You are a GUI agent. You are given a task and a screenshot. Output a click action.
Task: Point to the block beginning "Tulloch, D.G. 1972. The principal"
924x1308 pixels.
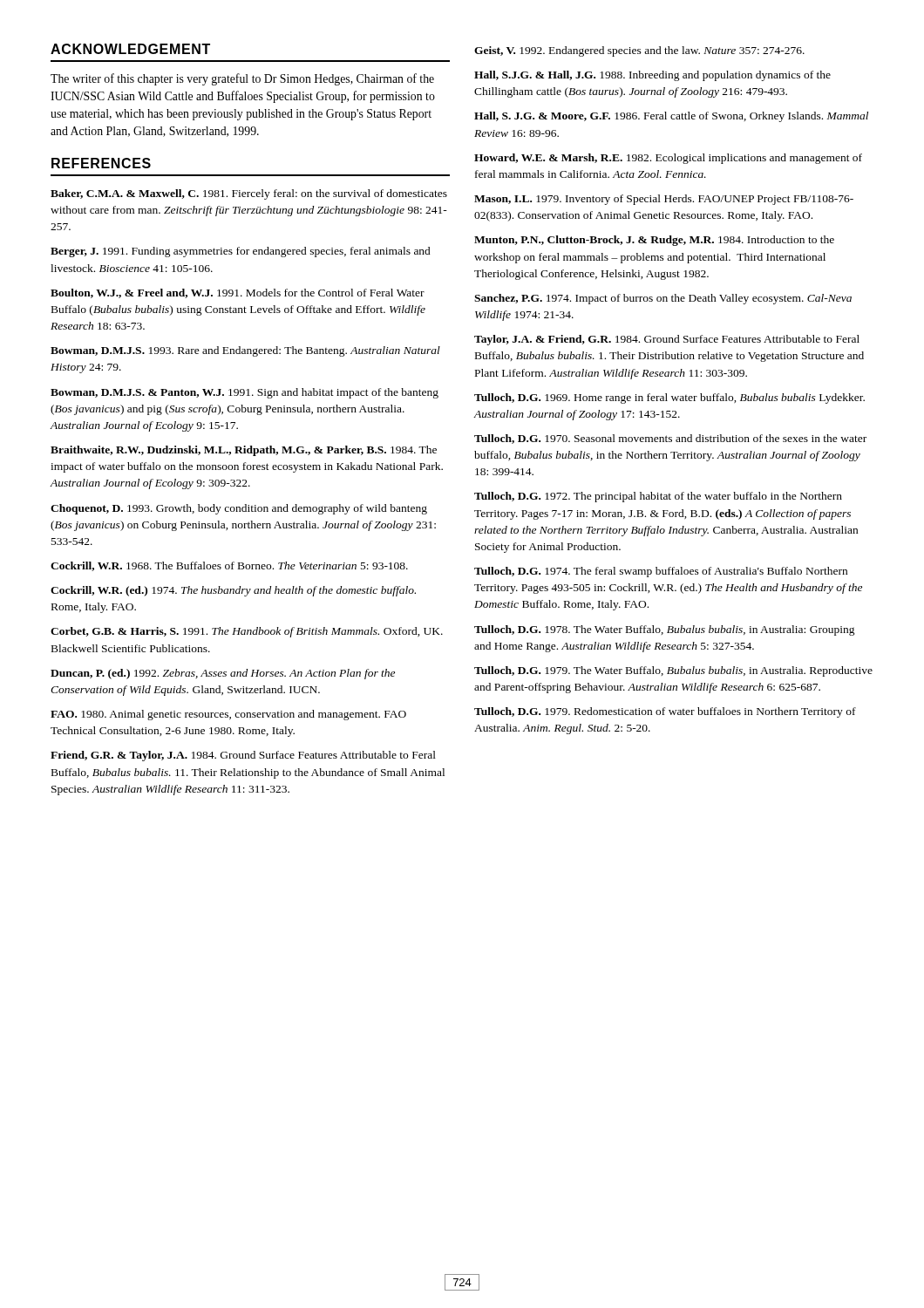[x=666, y=521]
